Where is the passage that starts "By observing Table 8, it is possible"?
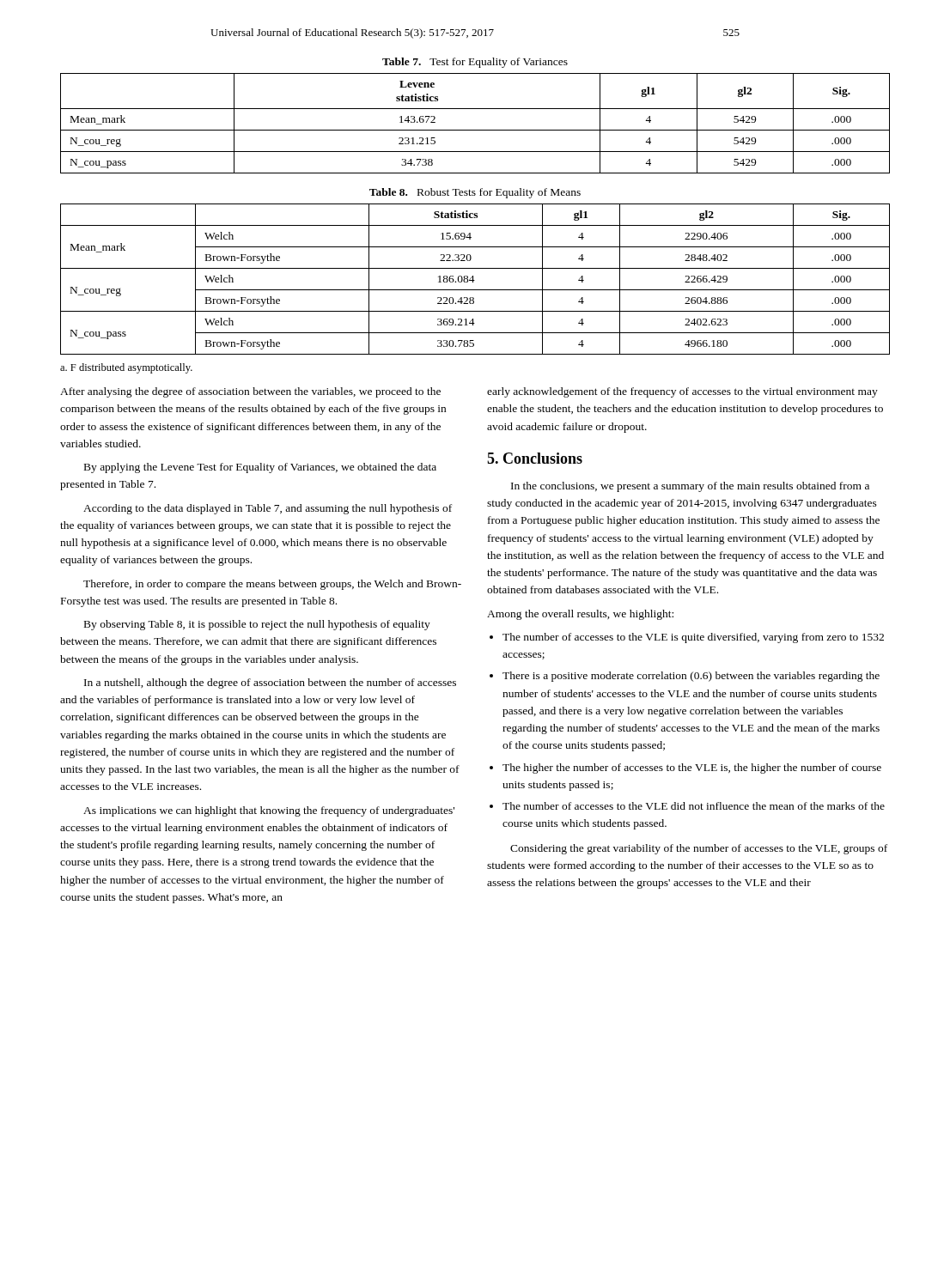 coord(248,641)
